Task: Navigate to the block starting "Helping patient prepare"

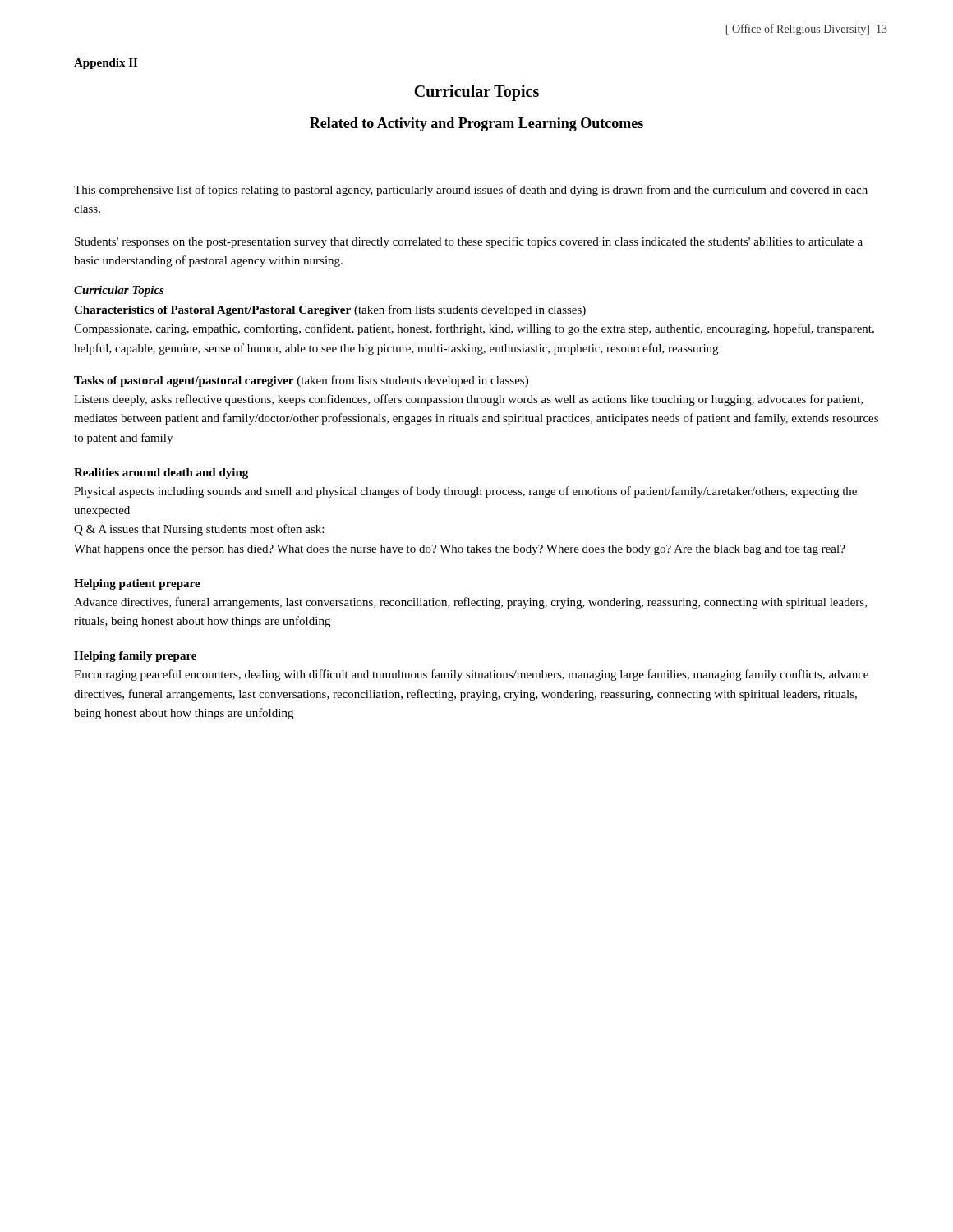Action: coord(137,583)
